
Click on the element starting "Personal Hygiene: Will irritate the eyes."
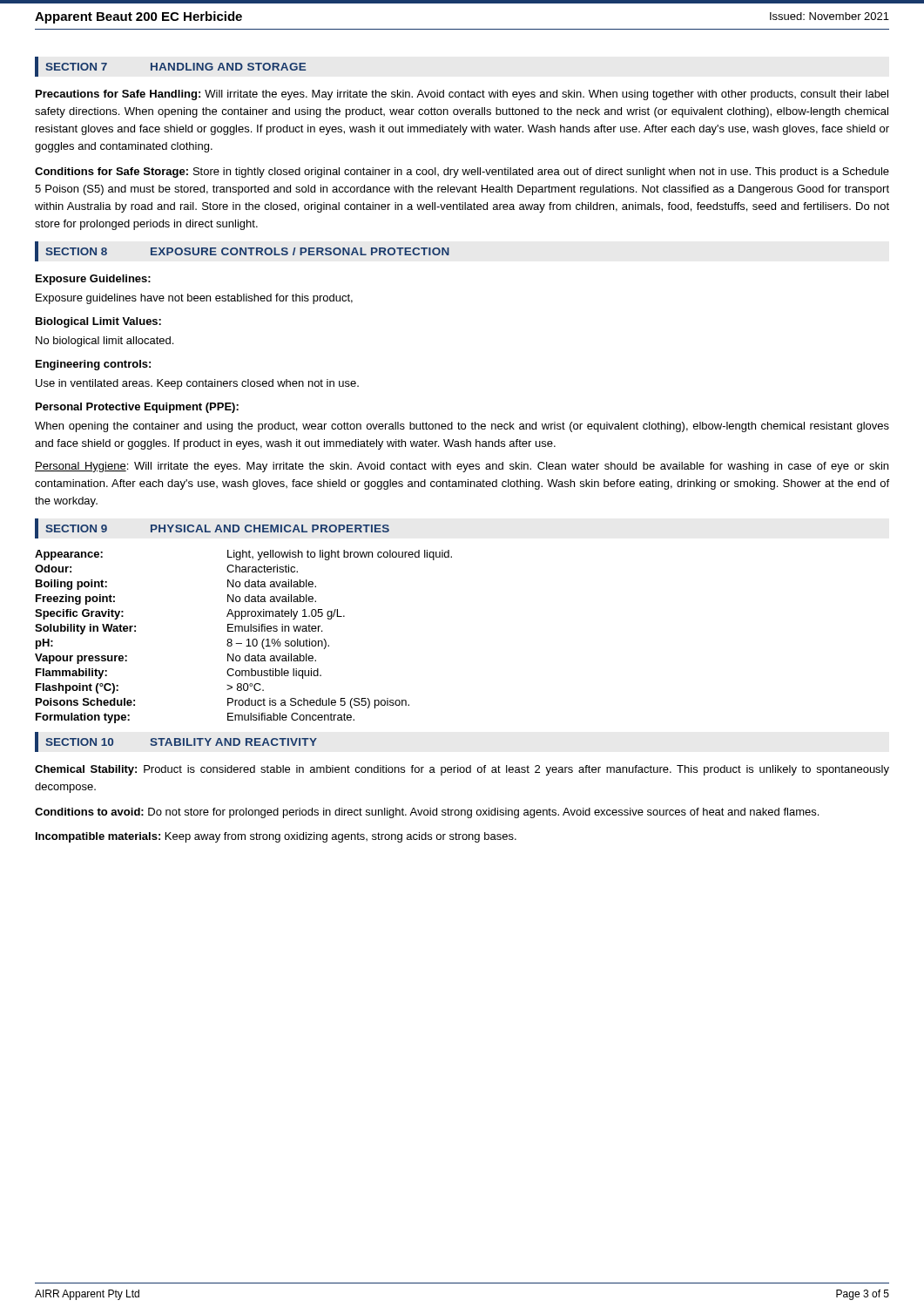click(462, 483)
